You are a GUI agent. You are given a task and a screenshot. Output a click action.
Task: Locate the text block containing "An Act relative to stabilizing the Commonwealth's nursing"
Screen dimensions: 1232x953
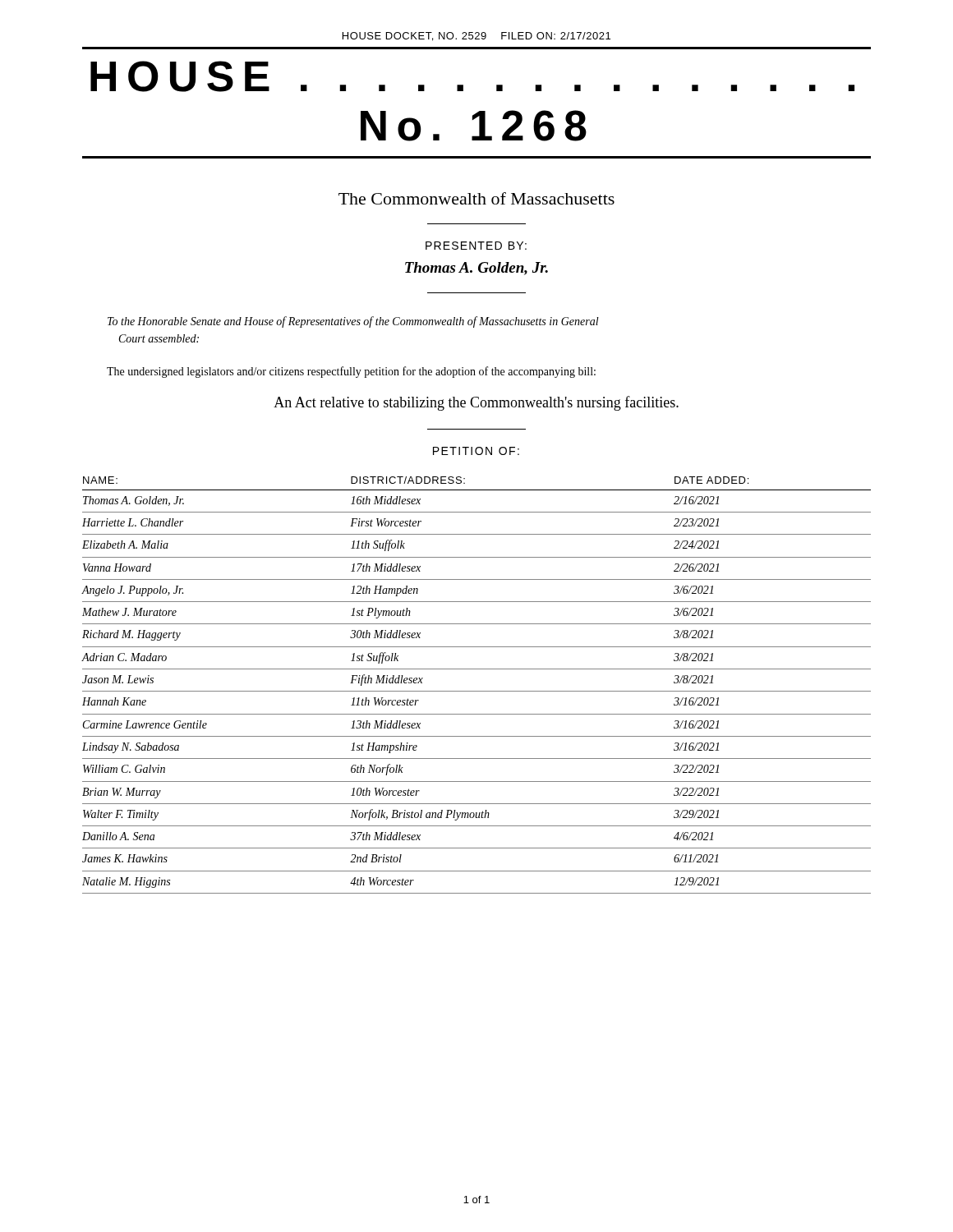476,402
